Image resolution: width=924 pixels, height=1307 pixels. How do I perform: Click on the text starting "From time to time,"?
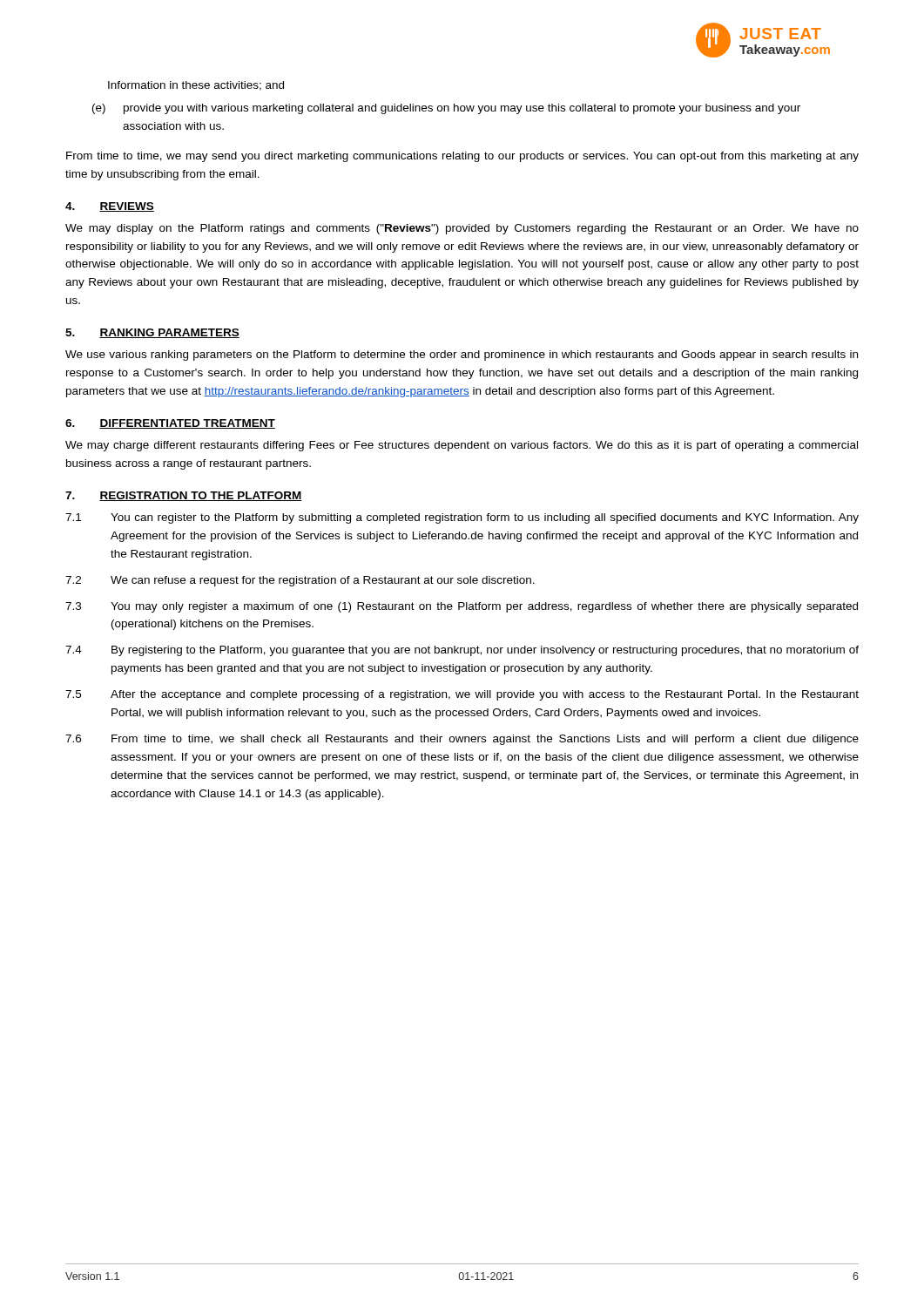click(462, 164)
